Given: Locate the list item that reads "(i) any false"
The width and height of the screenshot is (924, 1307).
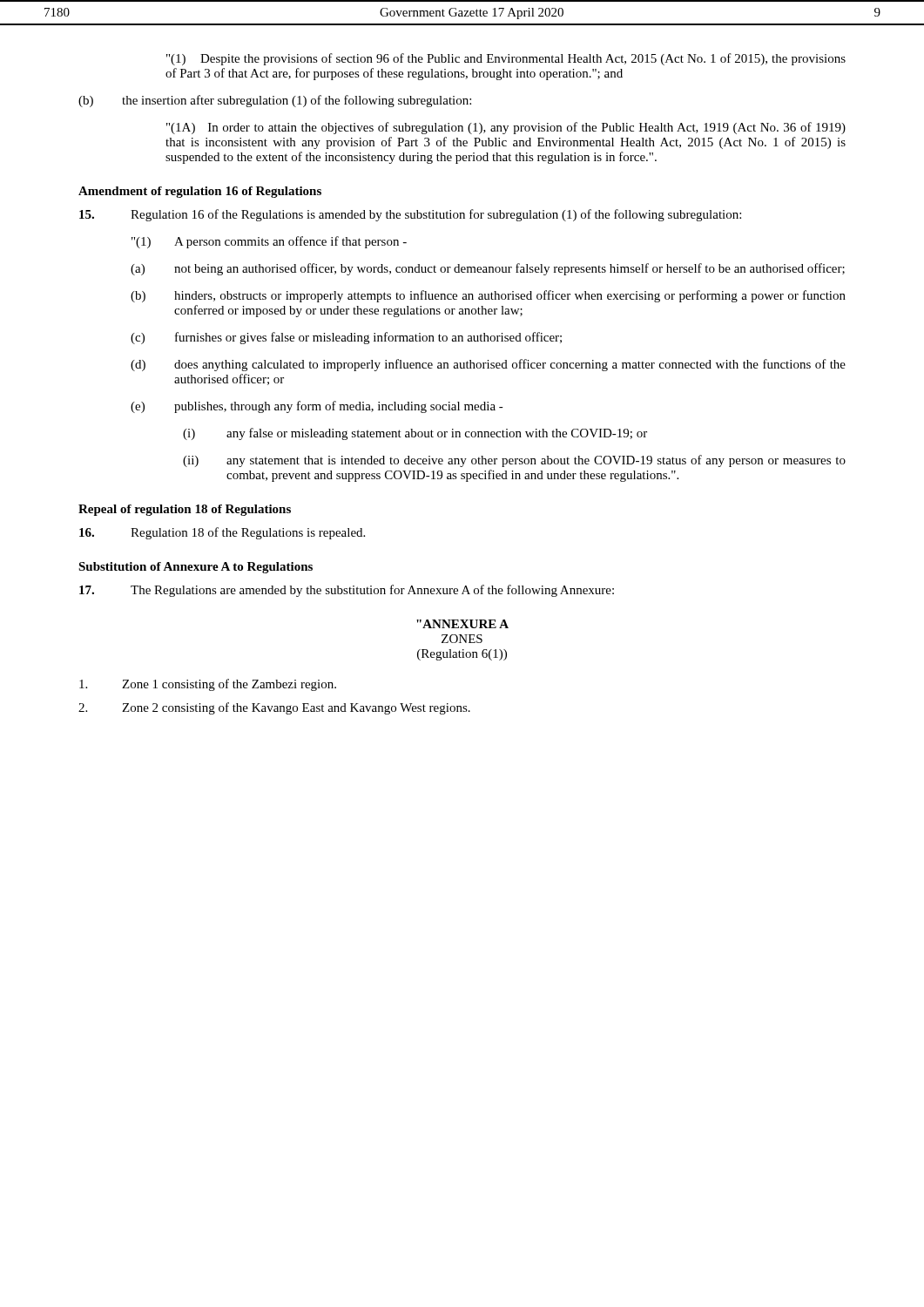Looking at the screenshot, I should pos(514,433).
